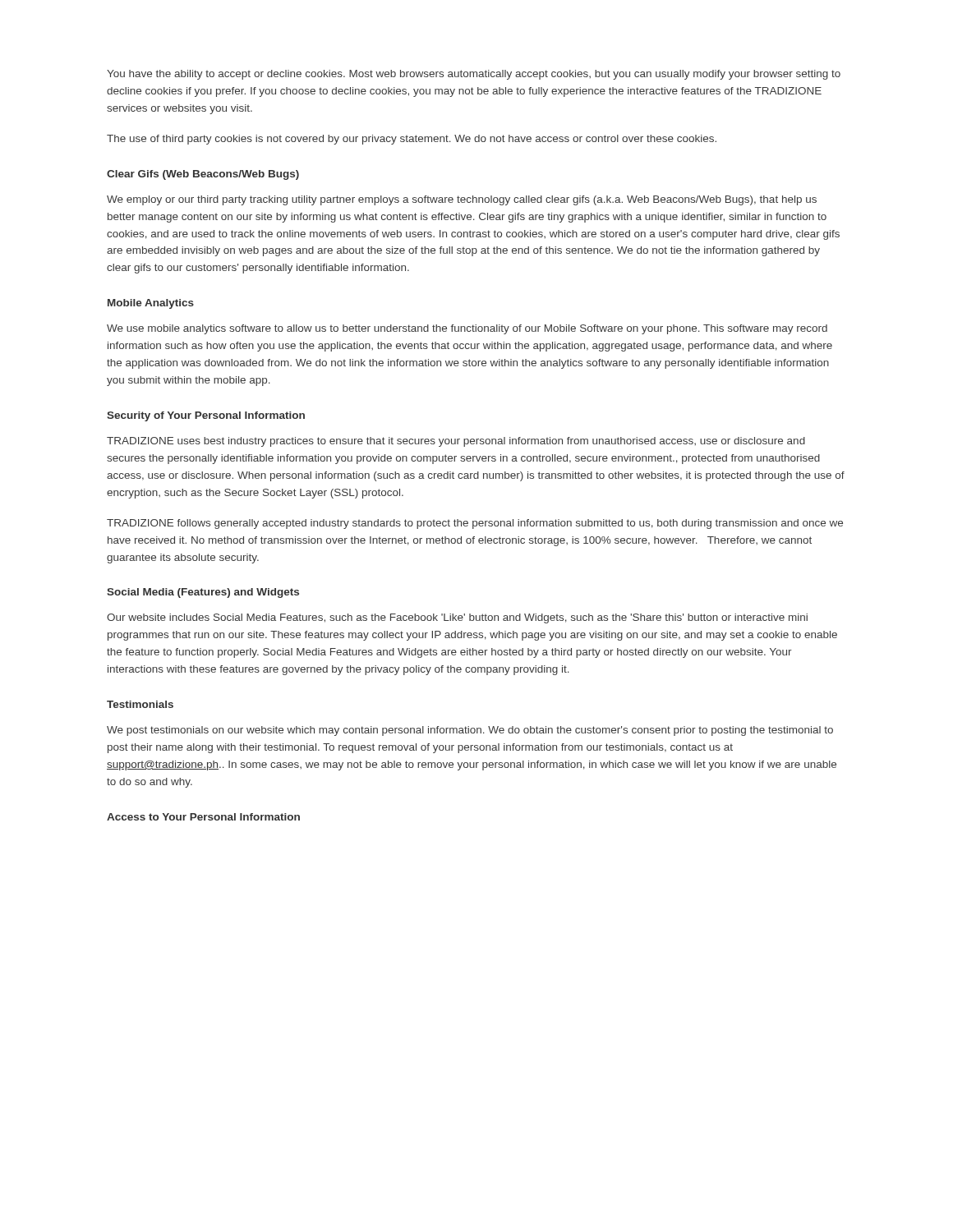Viewport: 953px width, 1232px height.
Task: Find the text block that says "We employ or our third party"
Action: [x=473, y=233]
